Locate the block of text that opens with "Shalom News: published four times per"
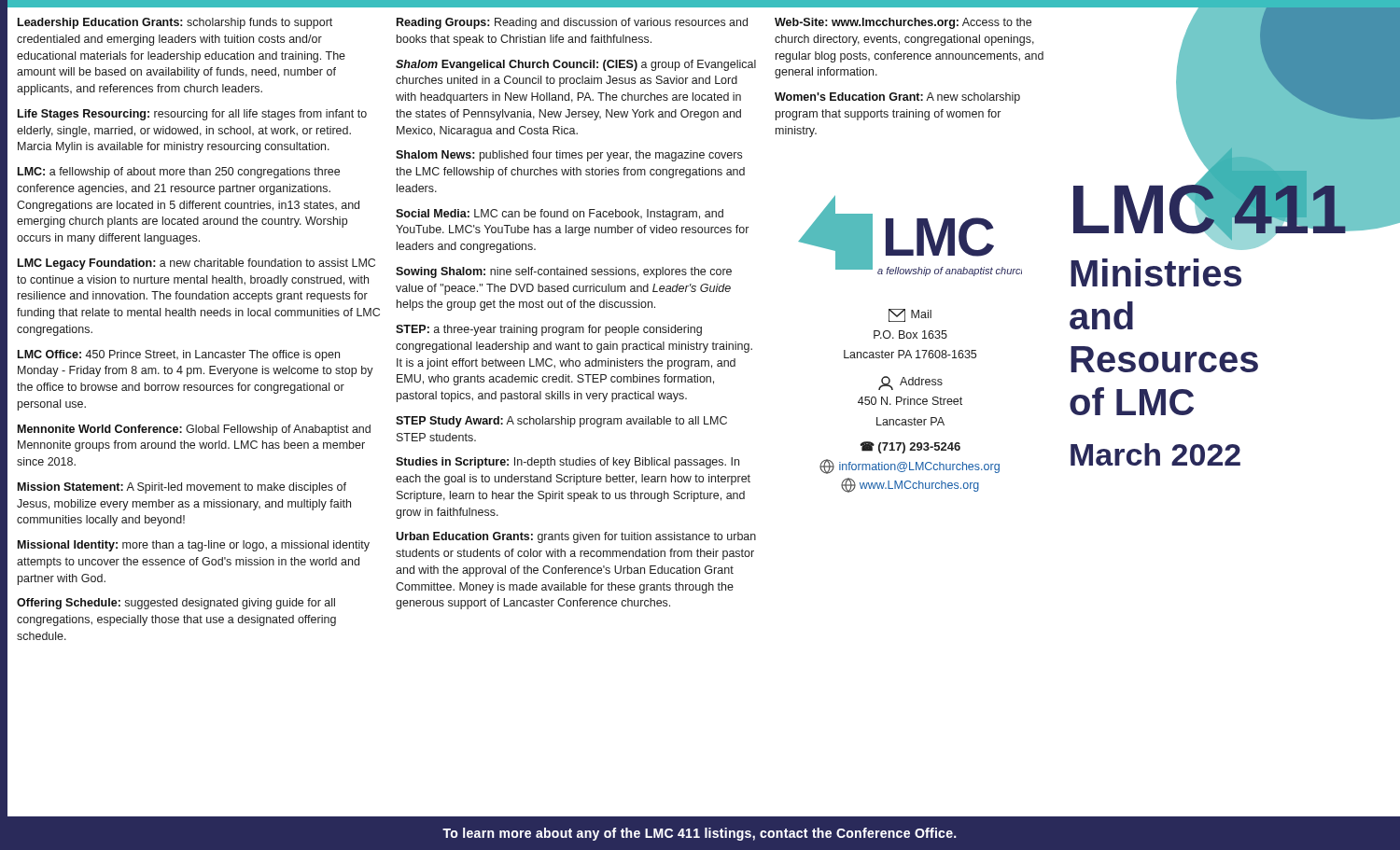1400x850 pixels. click(x=570, y=172)
